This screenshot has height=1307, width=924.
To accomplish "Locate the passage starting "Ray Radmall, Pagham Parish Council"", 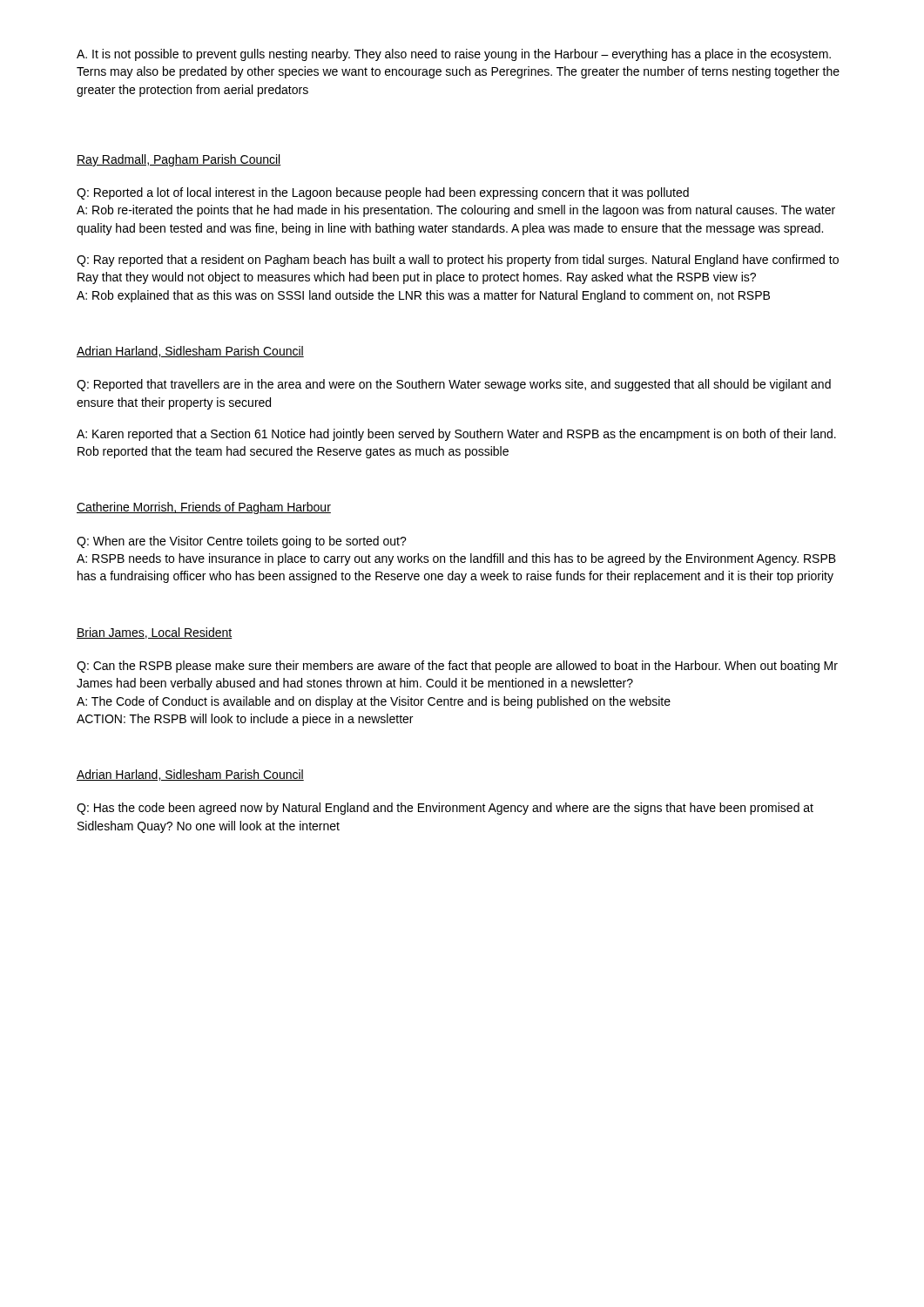I will tap(179, 159).
